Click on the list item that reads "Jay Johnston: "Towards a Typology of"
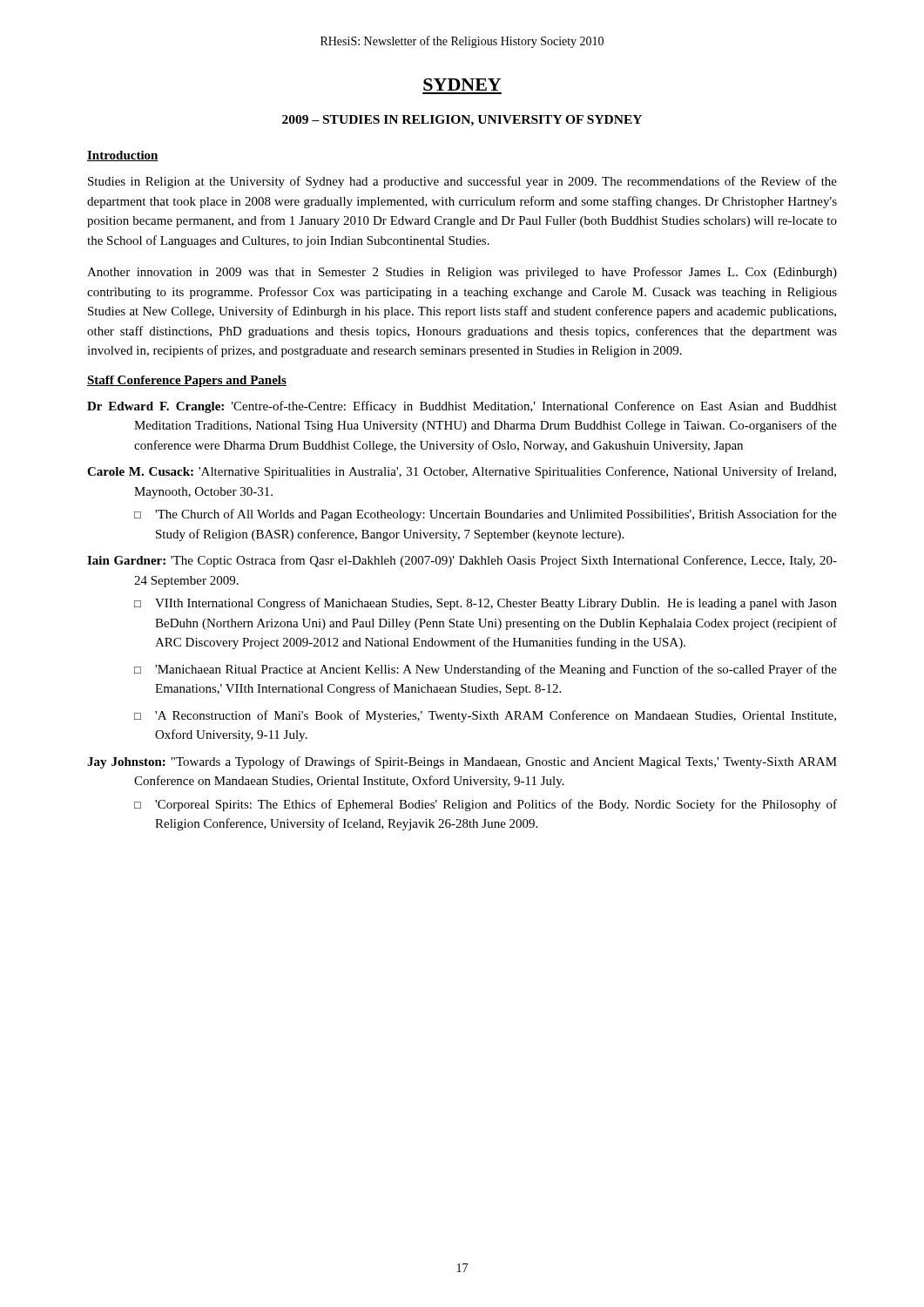924x1307 pixels. click(462, 771)
